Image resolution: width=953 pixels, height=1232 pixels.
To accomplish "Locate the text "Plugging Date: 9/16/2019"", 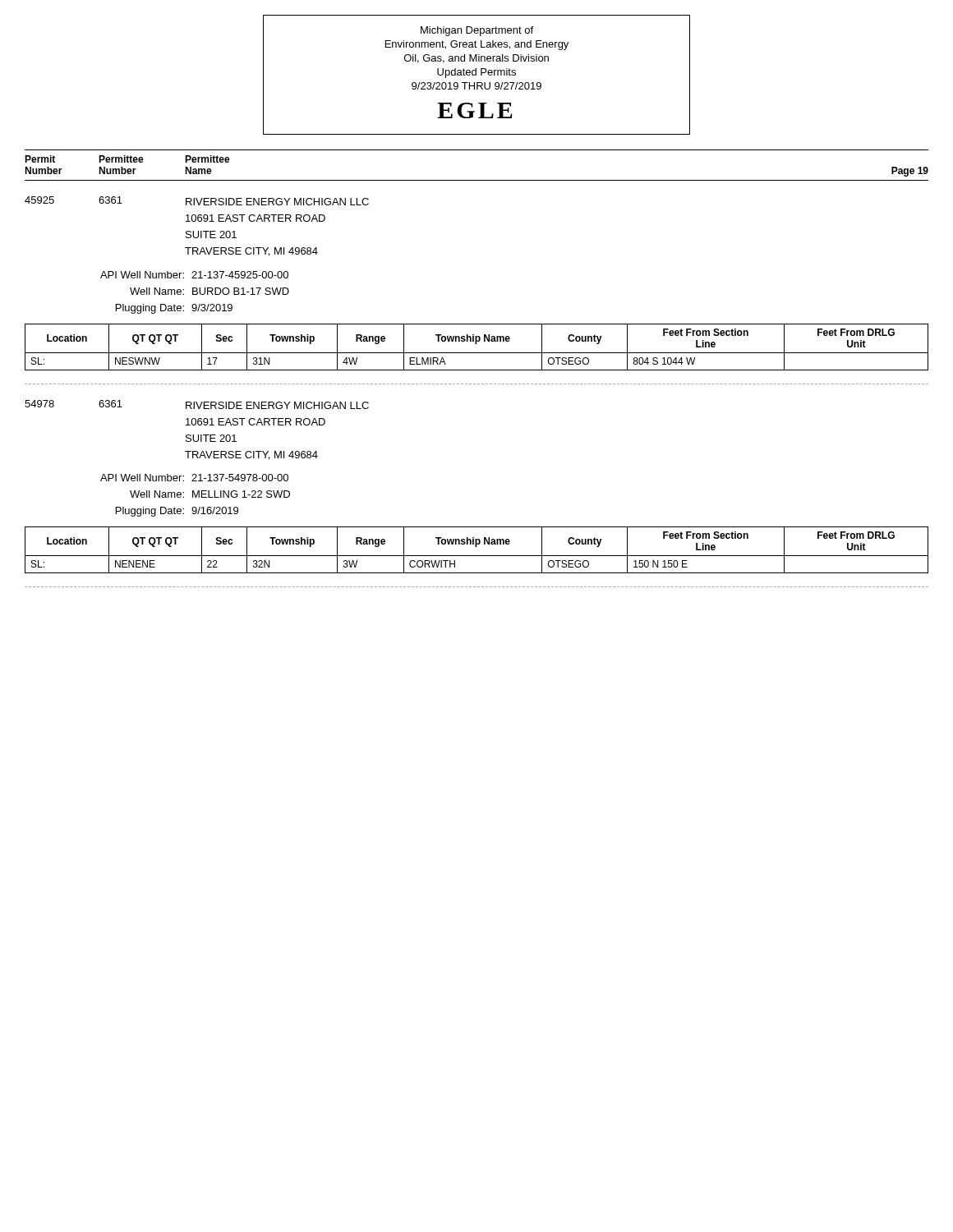I will click(132, 511).
